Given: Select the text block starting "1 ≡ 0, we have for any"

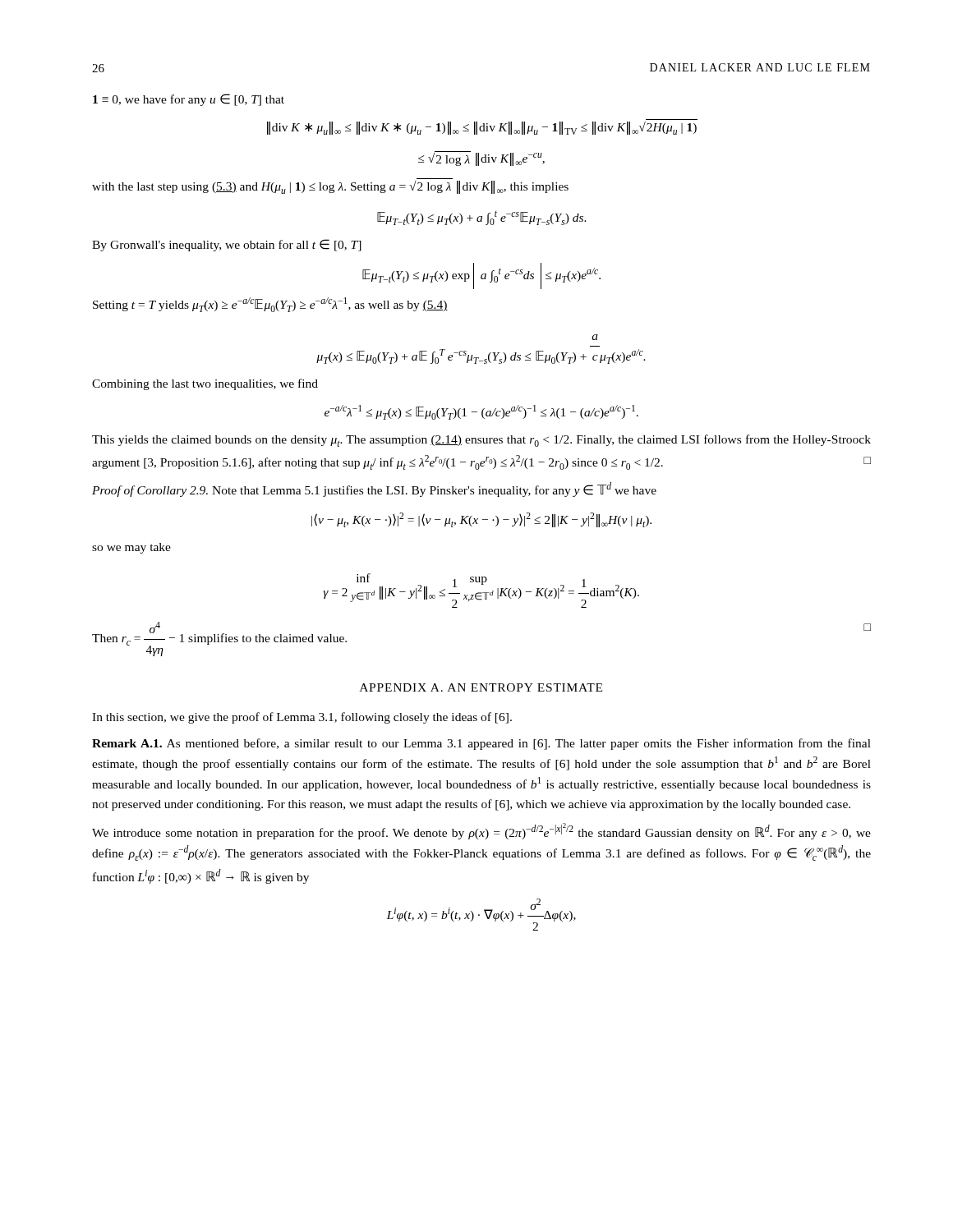Looking at the screenshot, I should pyautogui.click(x=188, y=99).
